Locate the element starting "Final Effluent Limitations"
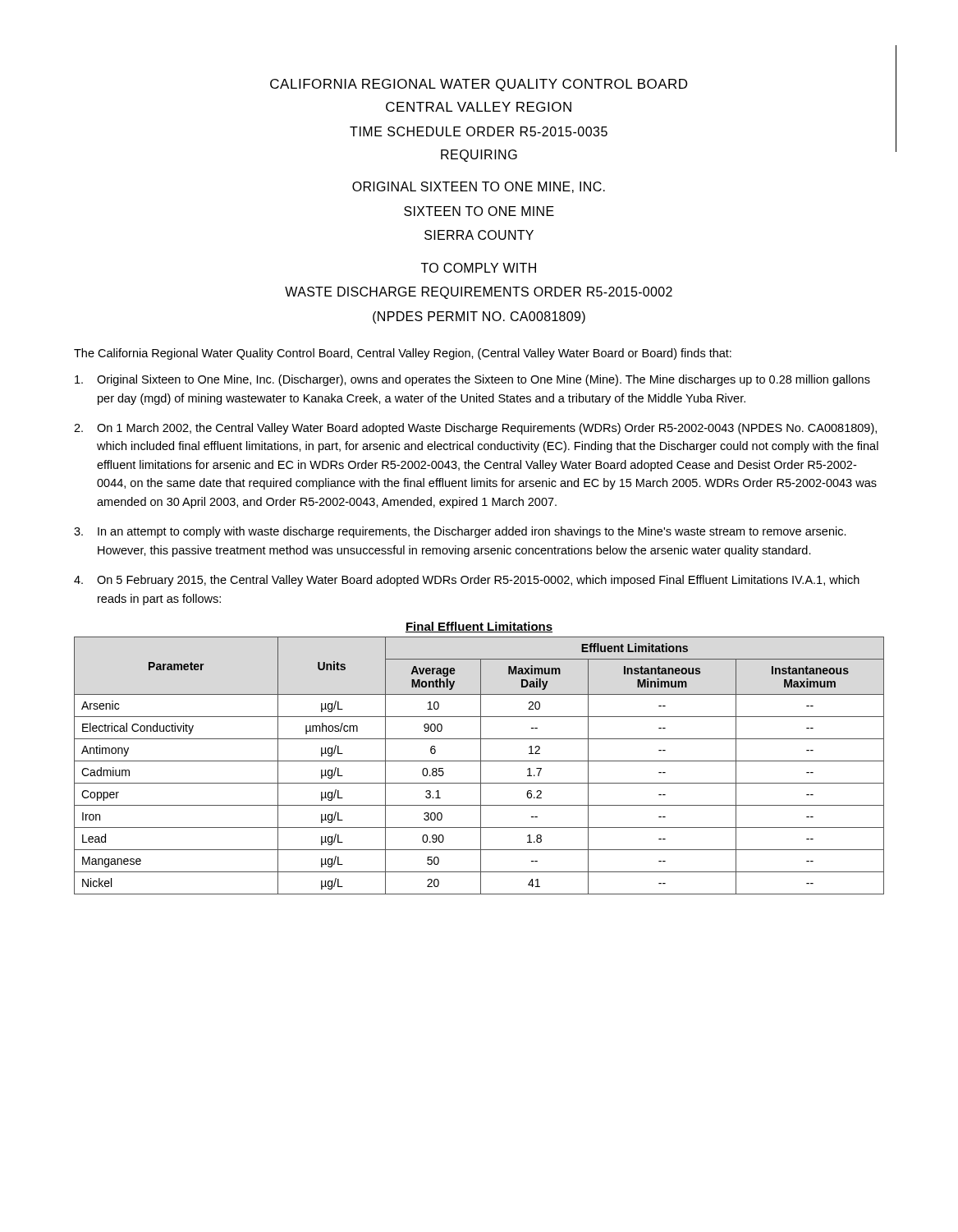The image size is (958, 1232). pyautogui.click(x=479, y=626)
